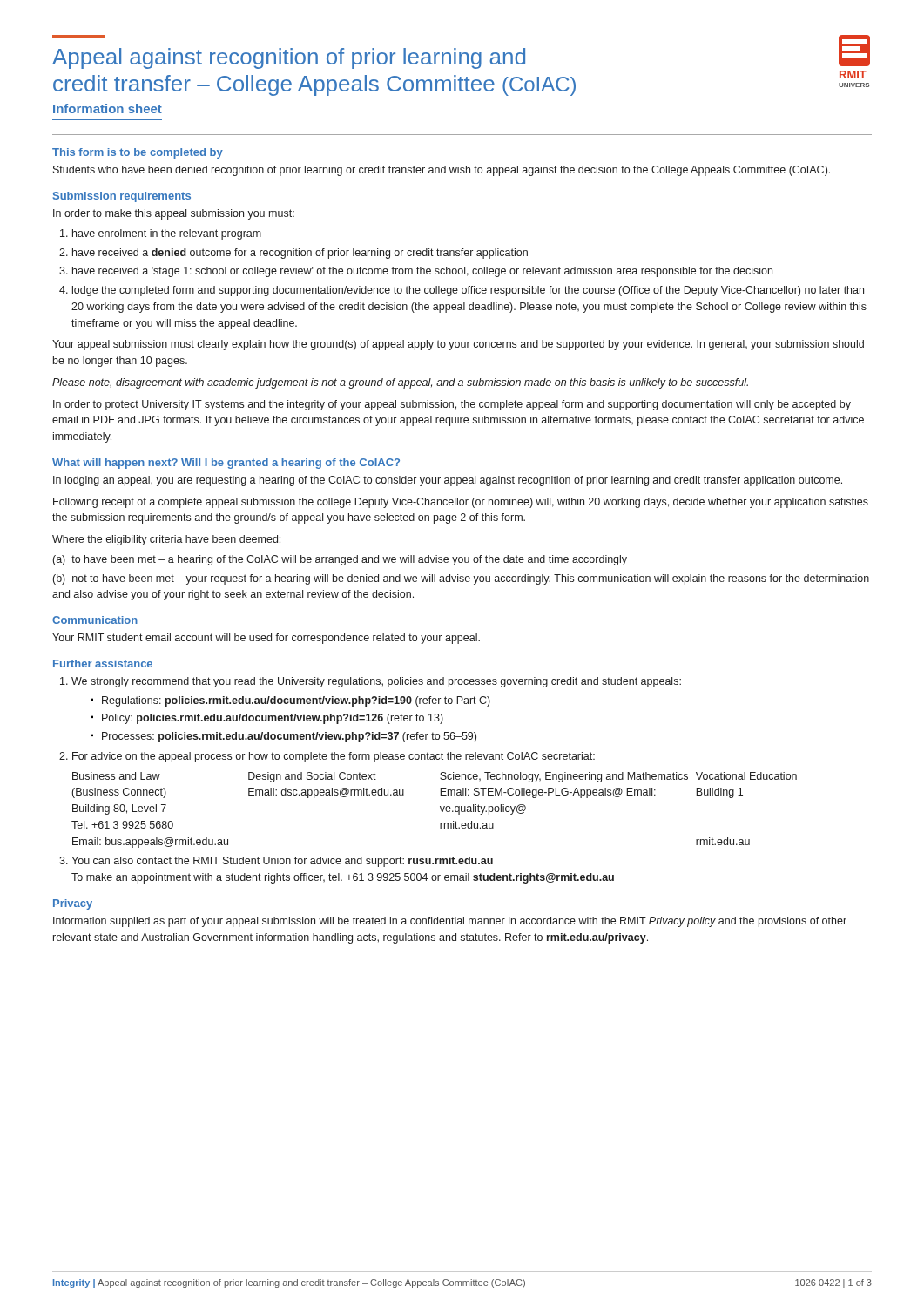Select the text block containing "Following receipt of a"
Viewport: 924px width, 1307px height.
point(462,510)
